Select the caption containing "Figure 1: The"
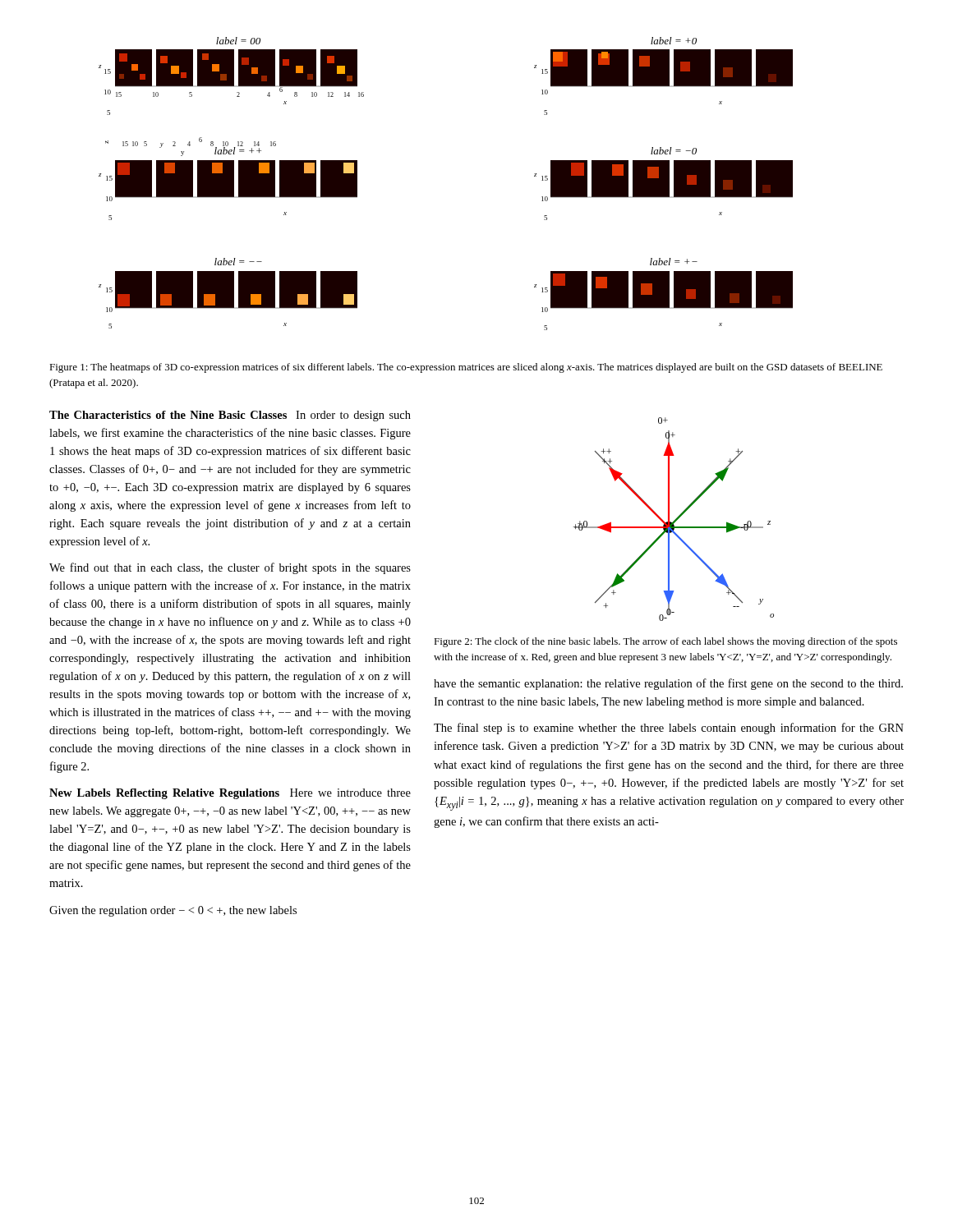 [x=466, y=374]
